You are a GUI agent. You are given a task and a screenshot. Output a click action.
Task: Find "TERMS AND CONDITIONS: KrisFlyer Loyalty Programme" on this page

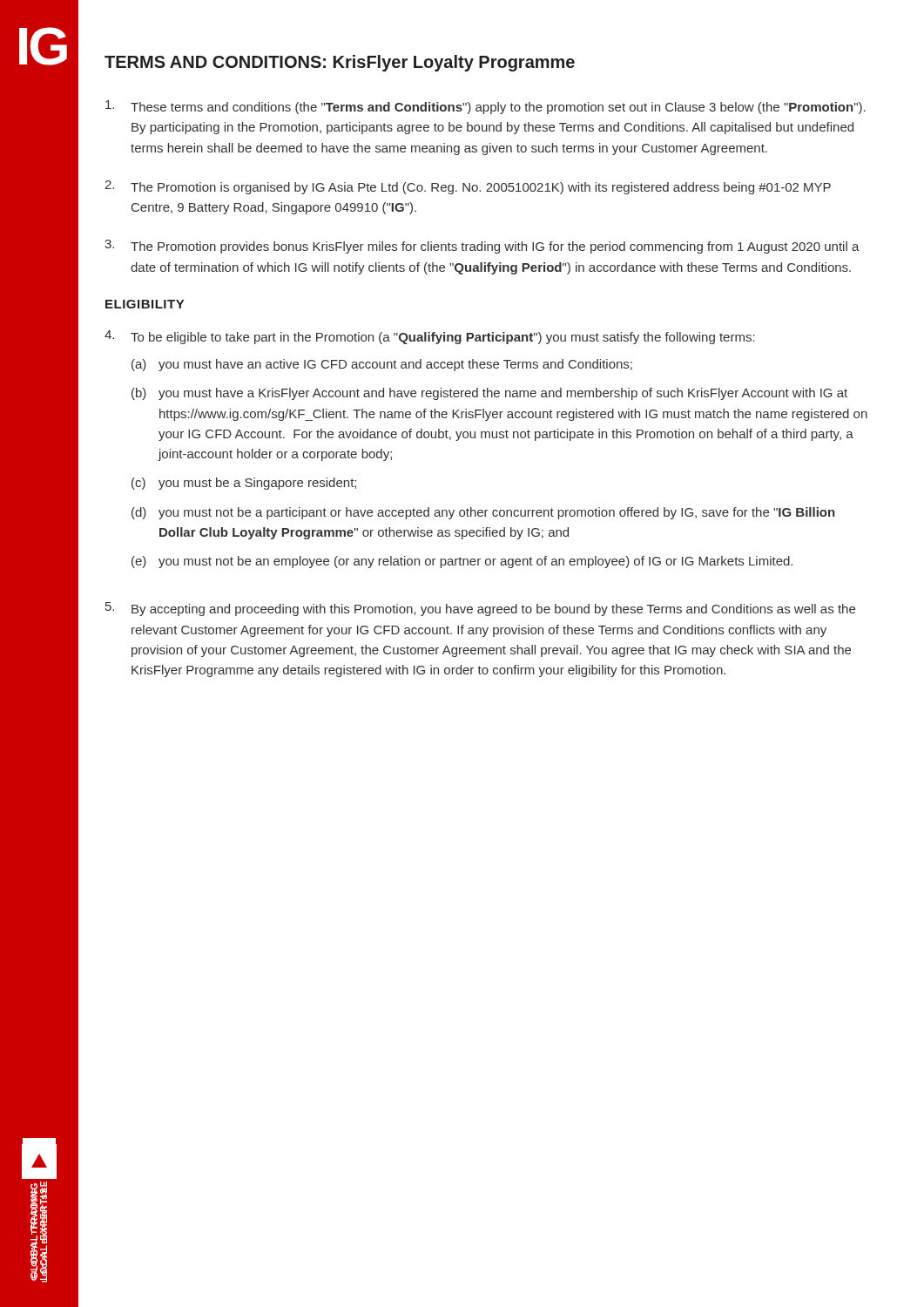[x=340, y=62]
